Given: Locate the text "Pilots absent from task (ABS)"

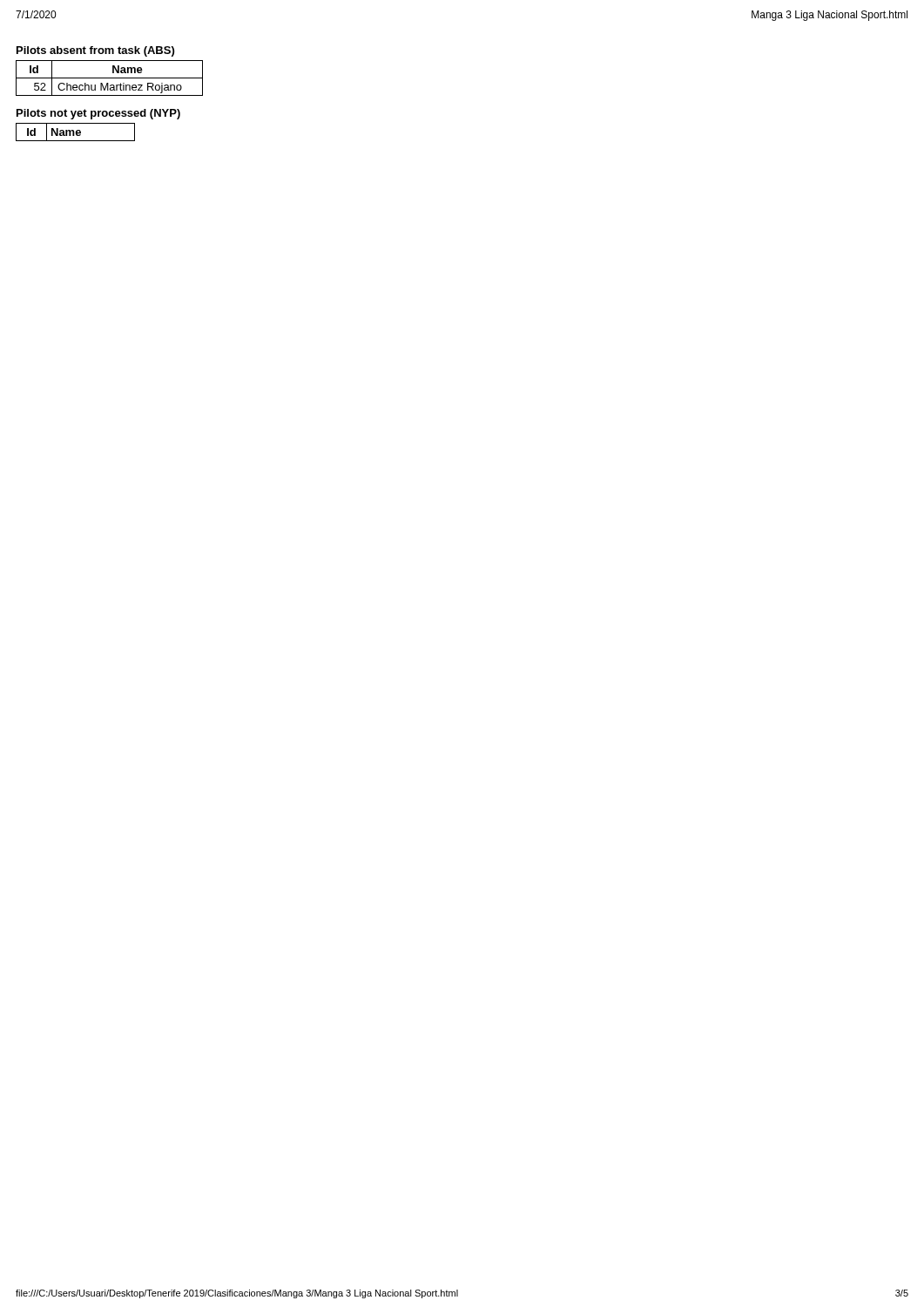Looking at the screenshot, I should (x=95, y=50).
